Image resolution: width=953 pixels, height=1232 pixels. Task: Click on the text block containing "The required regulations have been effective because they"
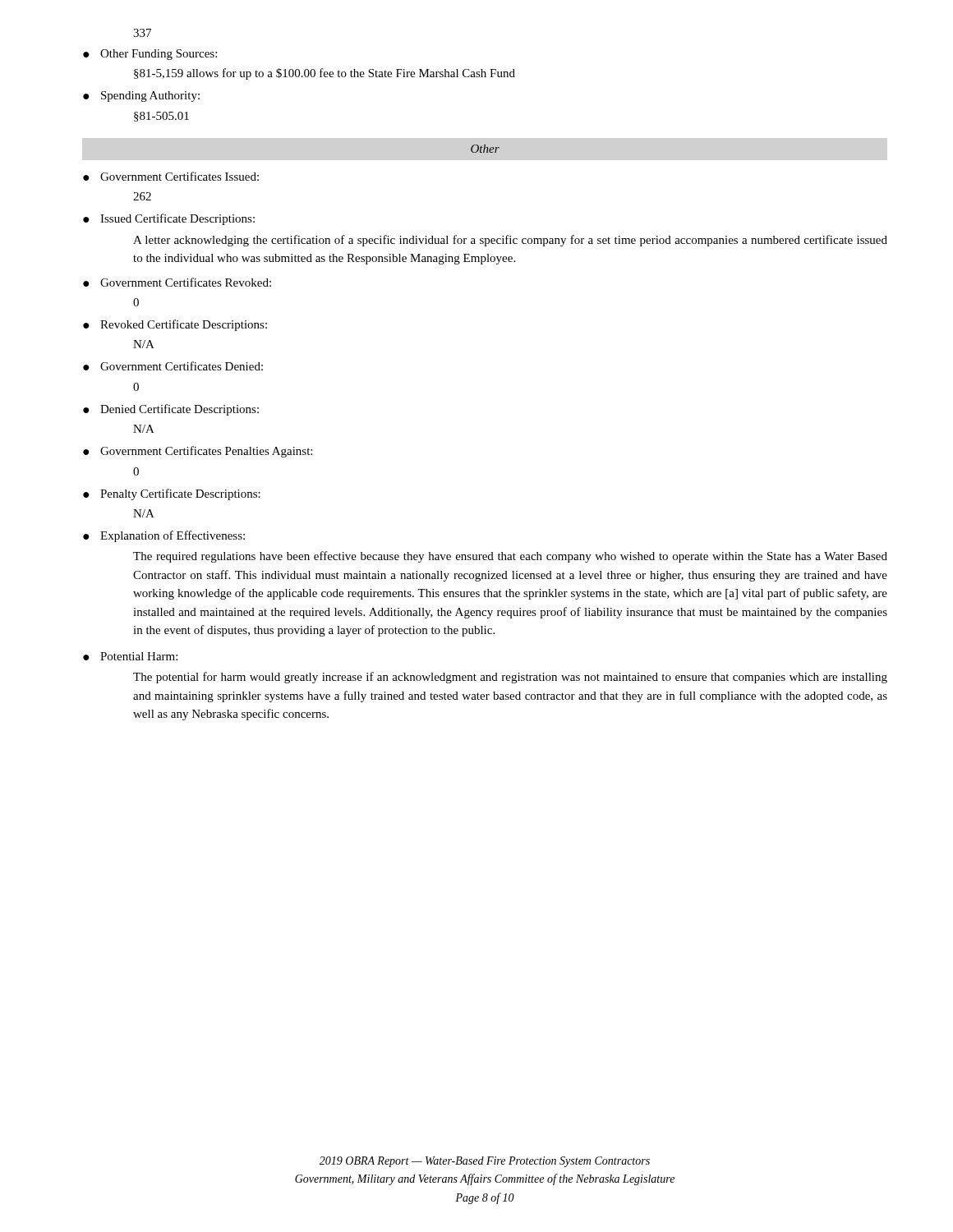pyautogui.click(x=510, y=593)
